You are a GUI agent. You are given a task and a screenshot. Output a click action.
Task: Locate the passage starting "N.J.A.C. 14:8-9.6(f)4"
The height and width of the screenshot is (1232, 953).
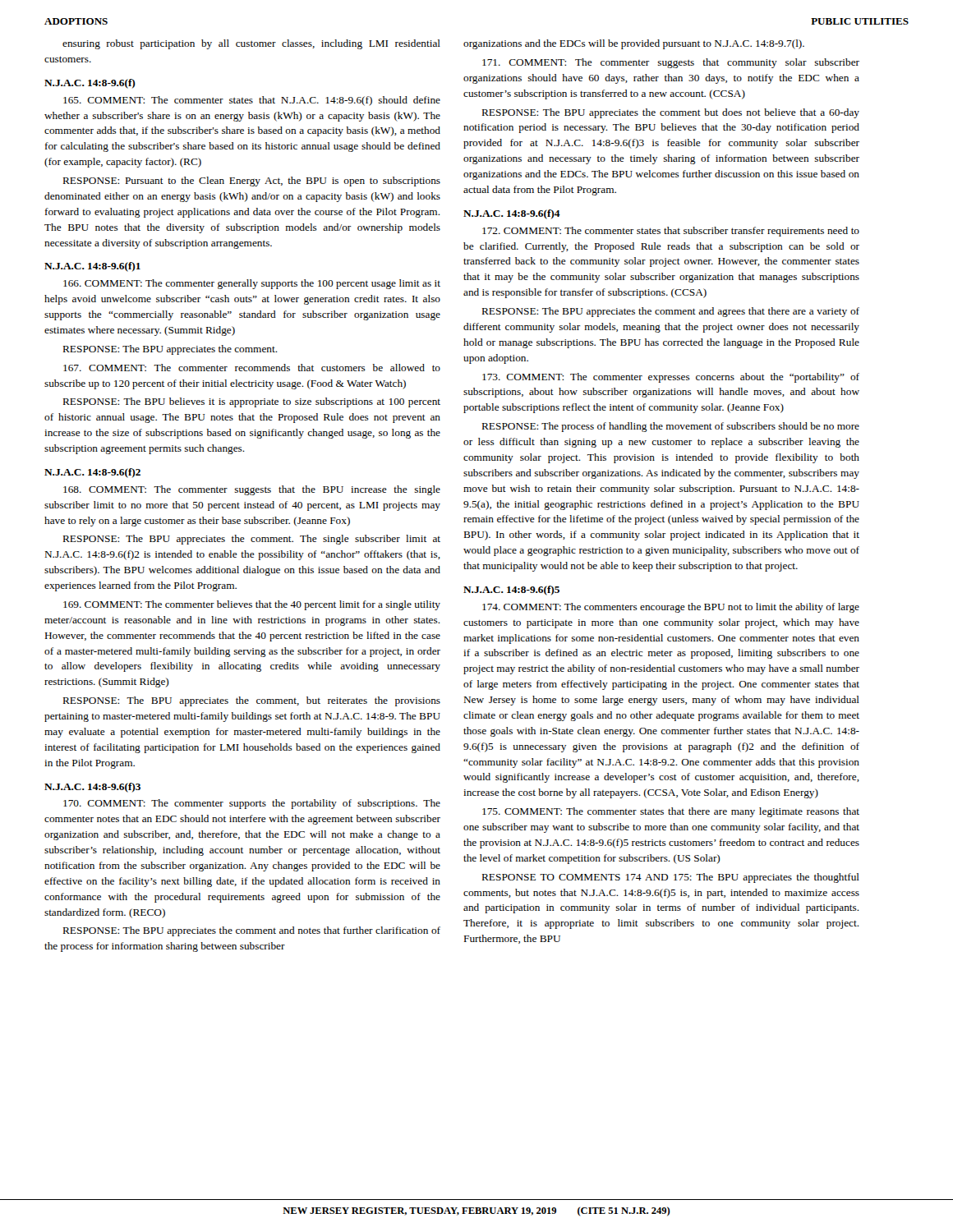pyautogui.click(x=512, y=213)
